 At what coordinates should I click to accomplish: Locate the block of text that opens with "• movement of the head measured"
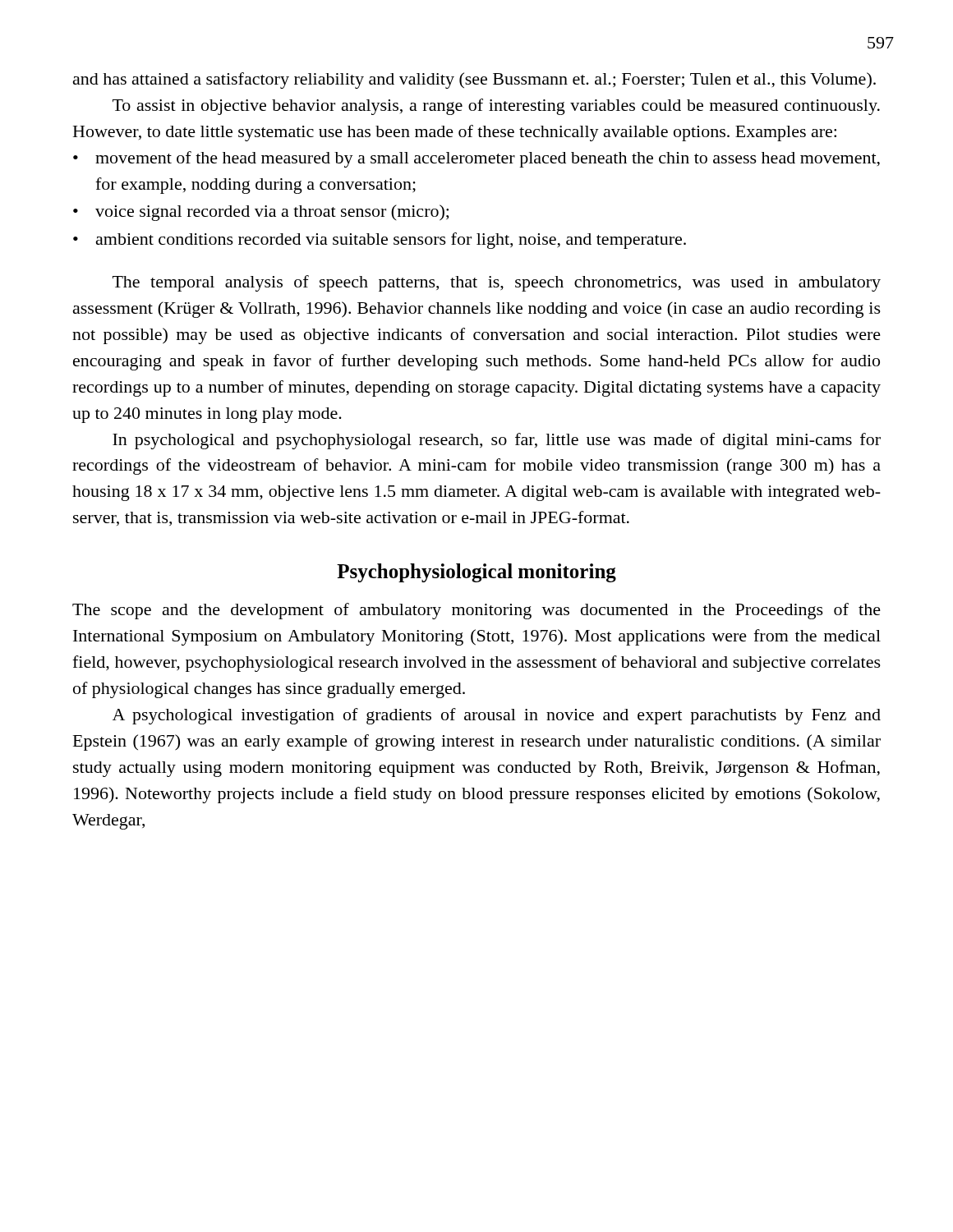(x=476, y=170)
